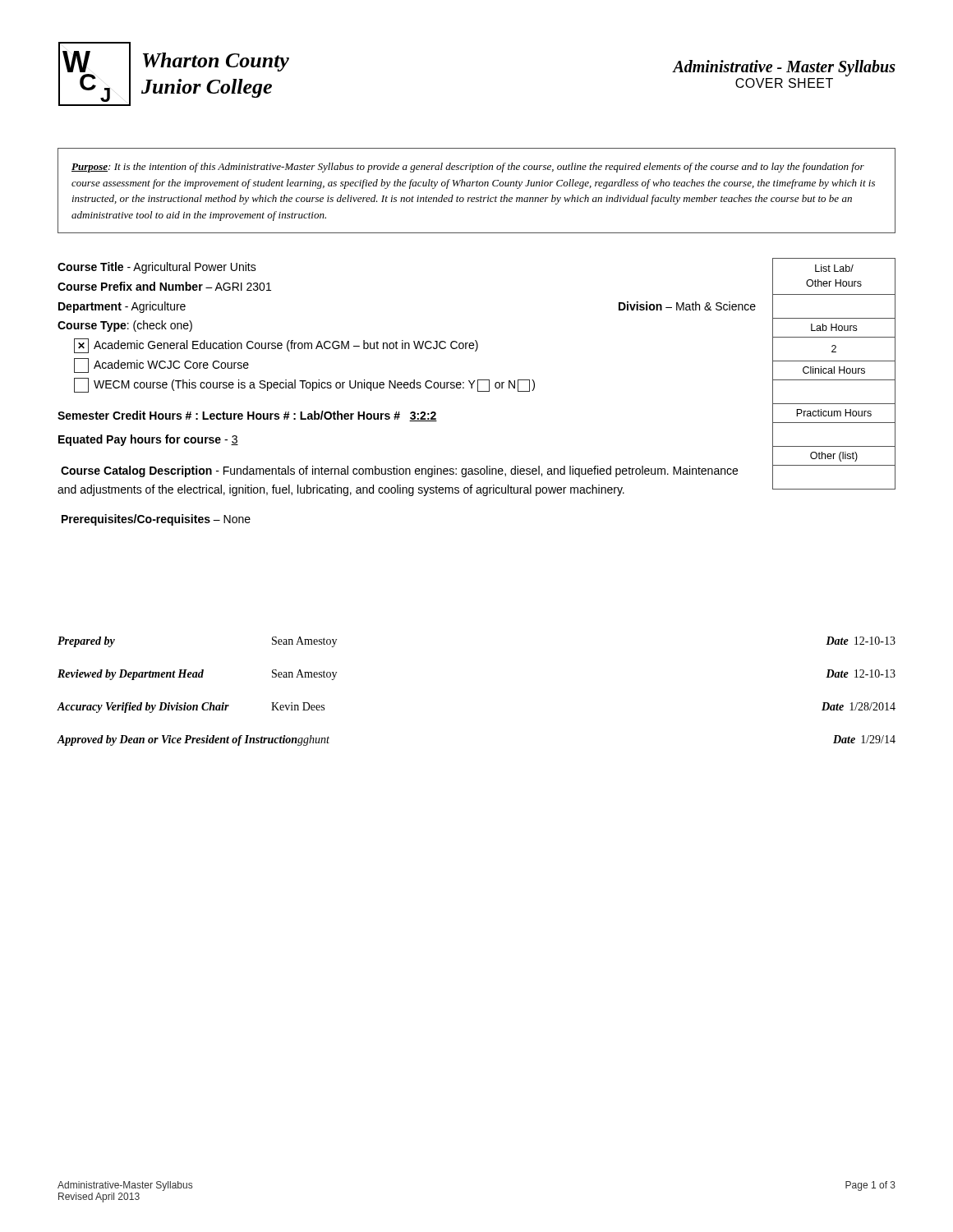Find the title that reads "Administrative - Master"
This screenshot has height=1232, width=953.
(784, 74)
